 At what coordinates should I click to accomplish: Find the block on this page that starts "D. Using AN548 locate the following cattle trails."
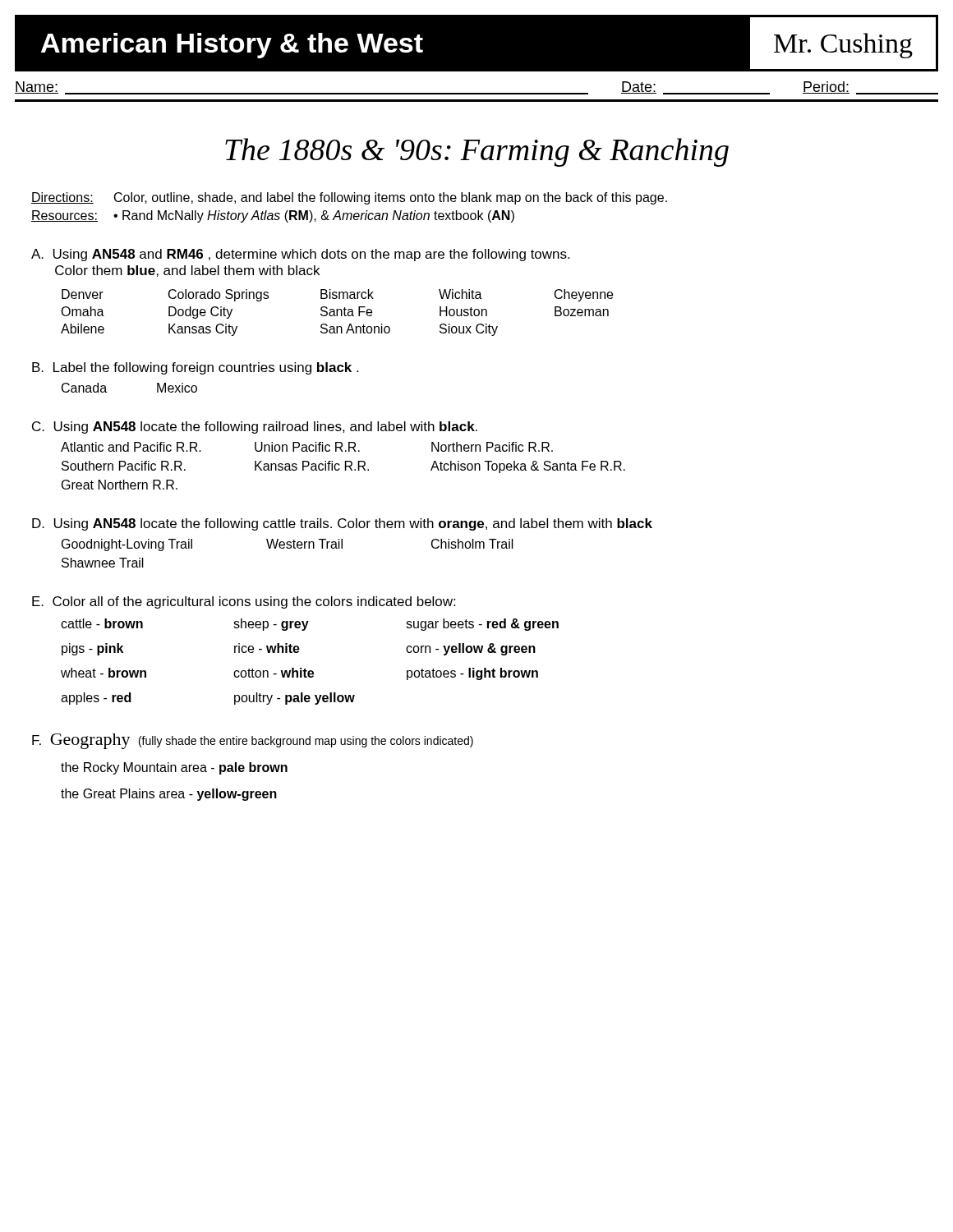click(476, 543)
